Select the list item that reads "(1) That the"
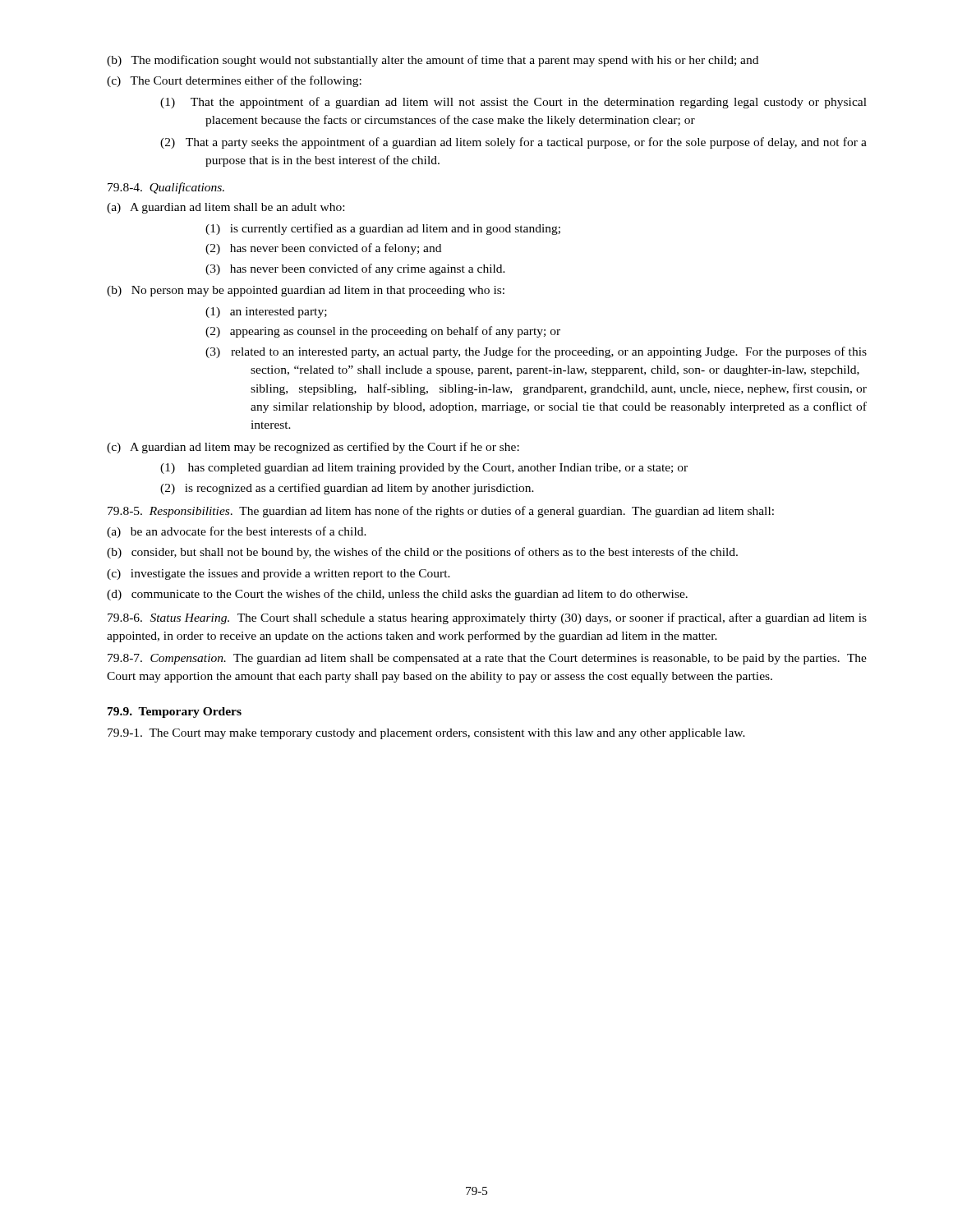Screen dimensions: 1232x953 pos(513,111)
